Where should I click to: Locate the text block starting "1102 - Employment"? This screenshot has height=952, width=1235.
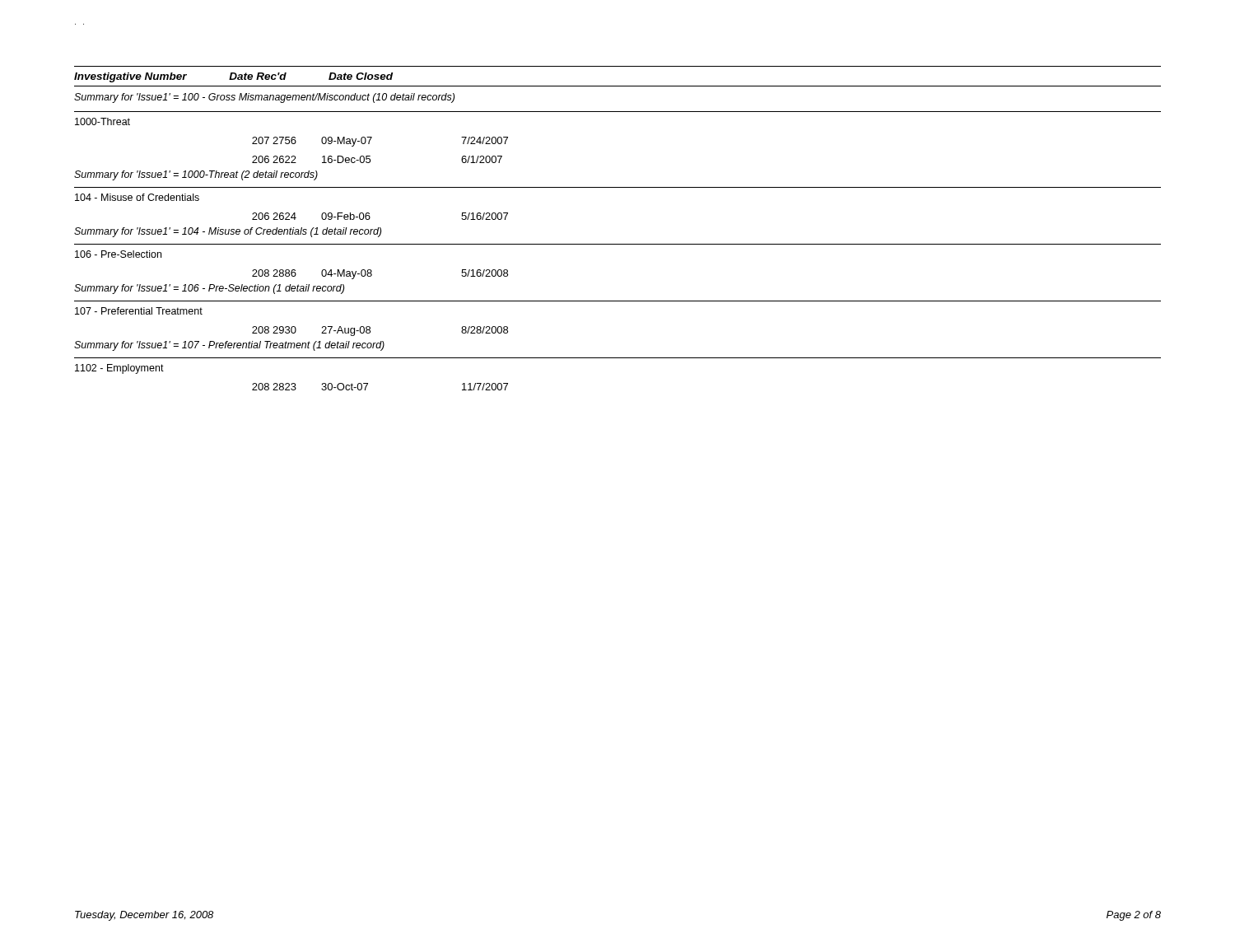(119, 368)
